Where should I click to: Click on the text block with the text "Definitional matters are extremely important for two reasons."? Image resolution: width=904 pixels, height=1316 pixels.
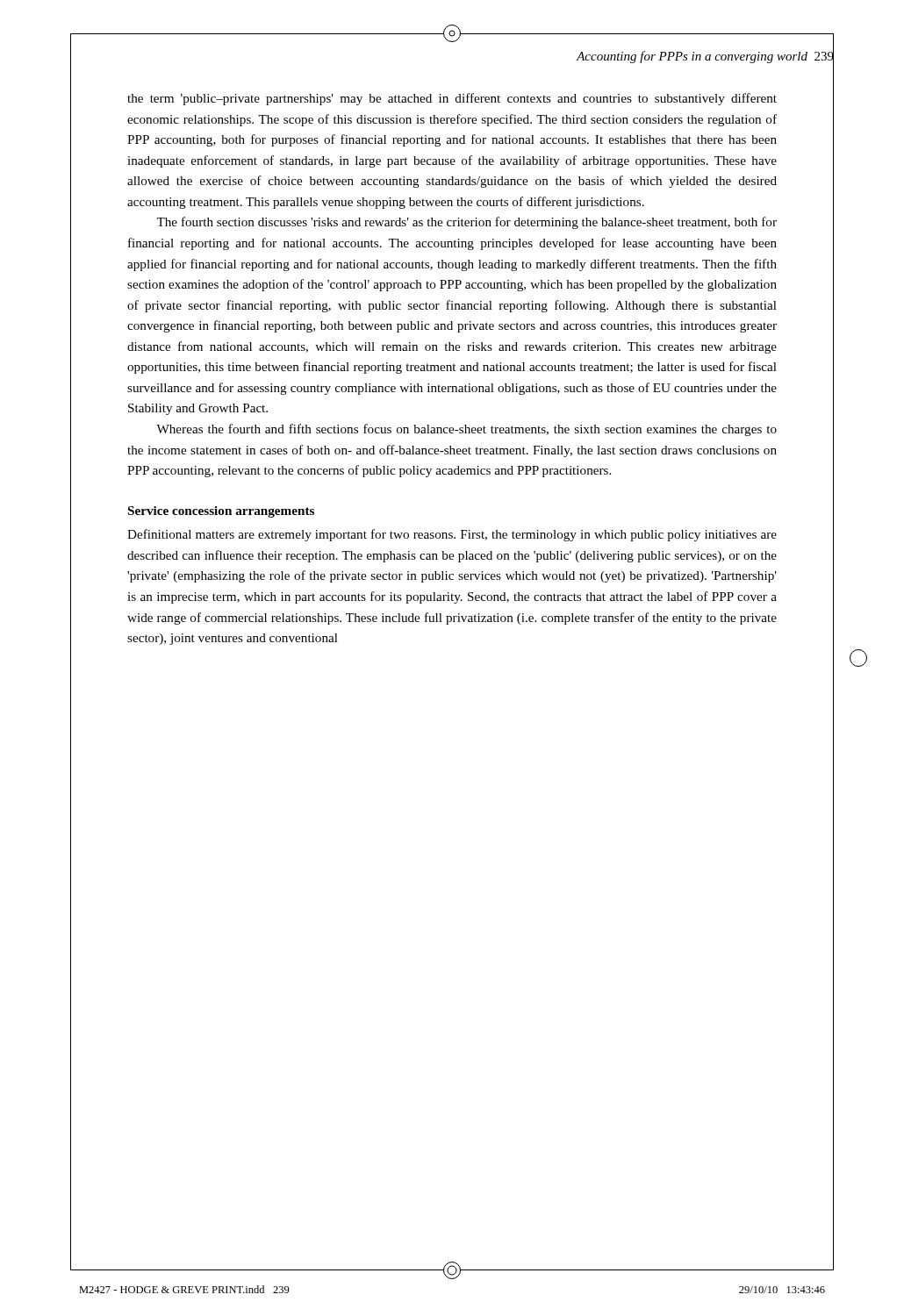[452, 586]
